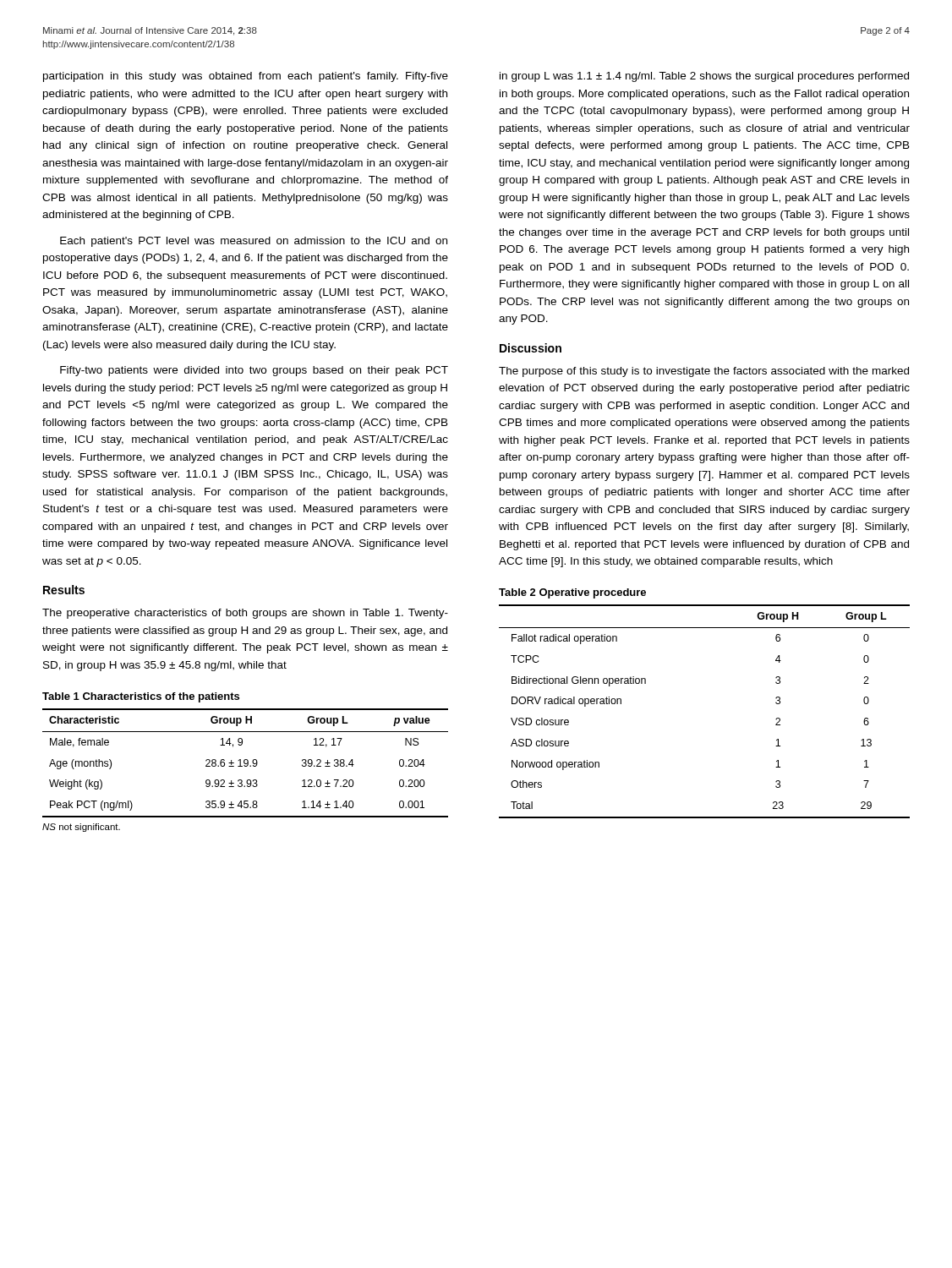
Task: Locate the text block with the text "The purpose of this study"
Action: click(x=704, y=466)
